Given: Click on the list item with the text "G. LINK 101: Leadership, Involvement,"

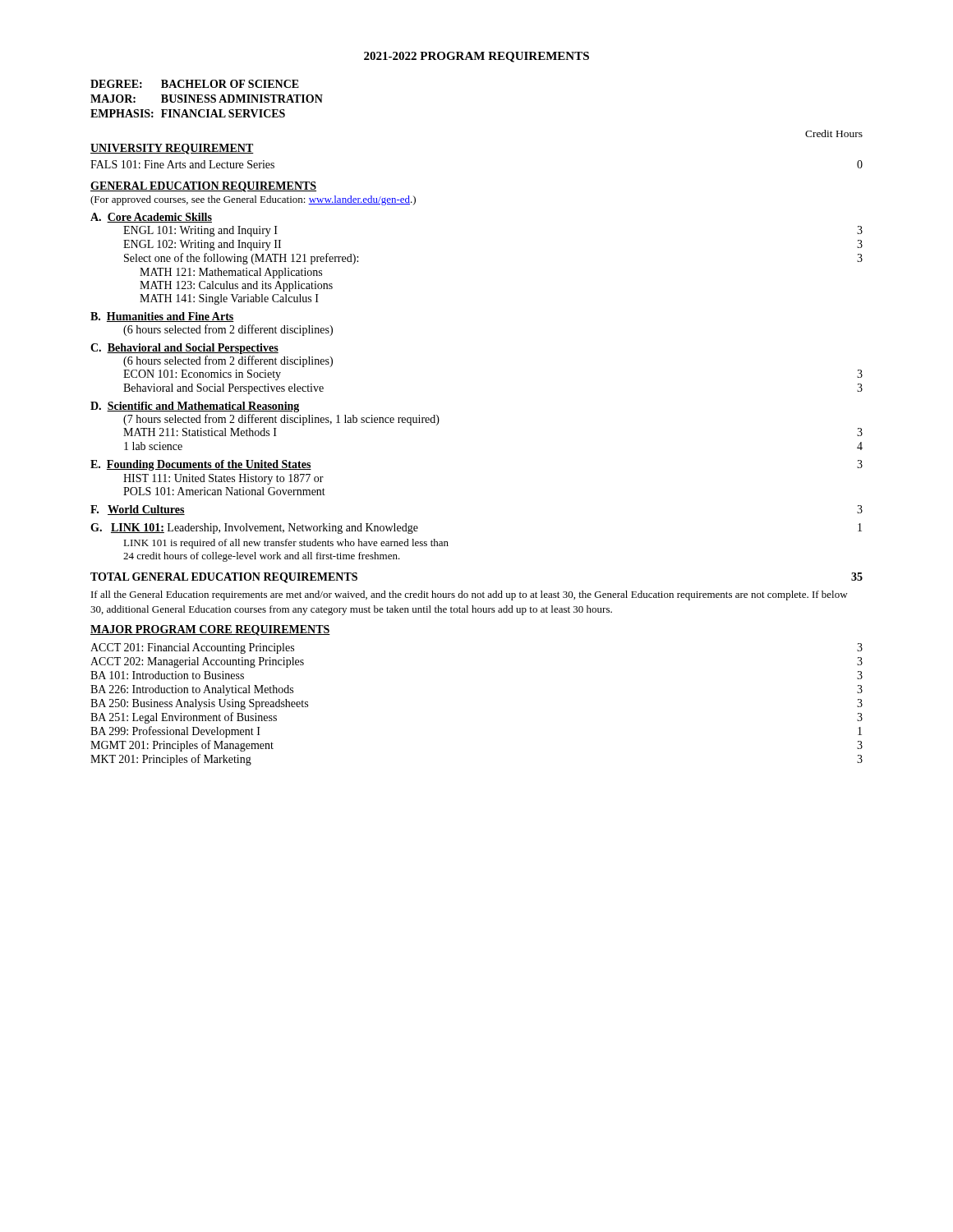Looking at the screenshot, I should (257, 529).
